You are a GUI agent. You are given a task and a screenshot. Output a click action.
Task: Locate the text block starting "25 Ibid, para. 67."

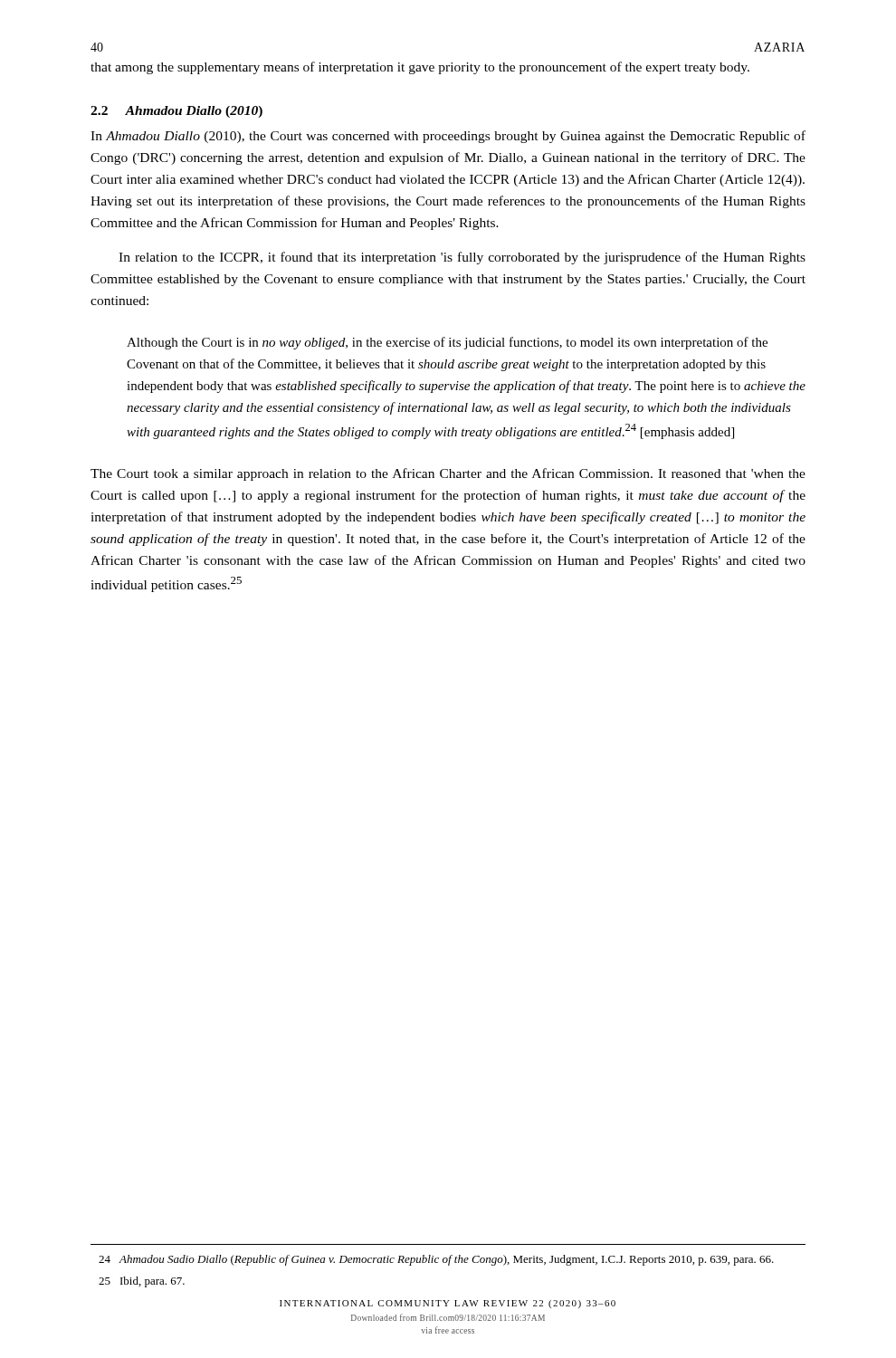pos(142,1282)
